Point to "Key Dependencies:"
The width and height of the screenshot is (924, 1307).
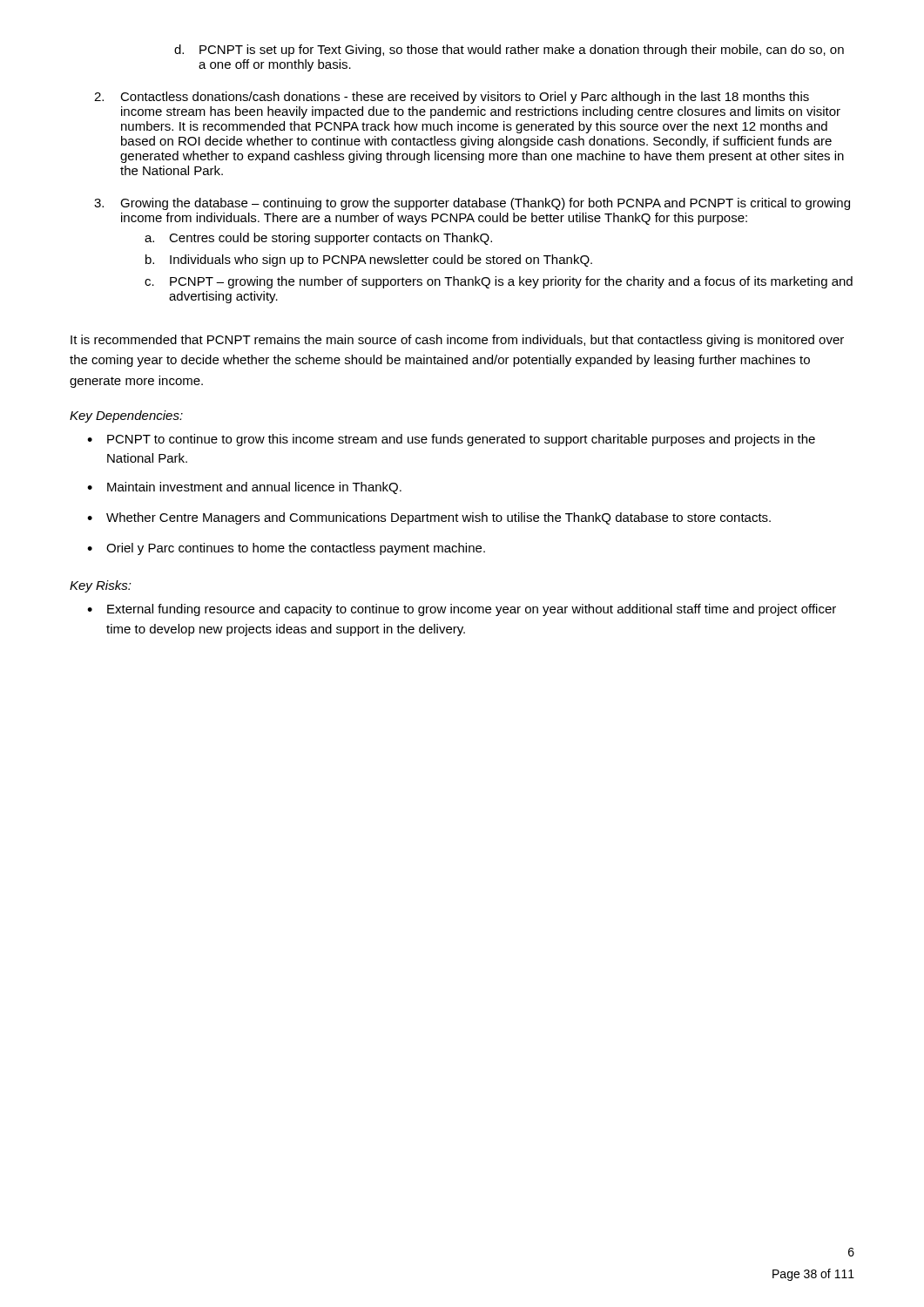point(126,415)
